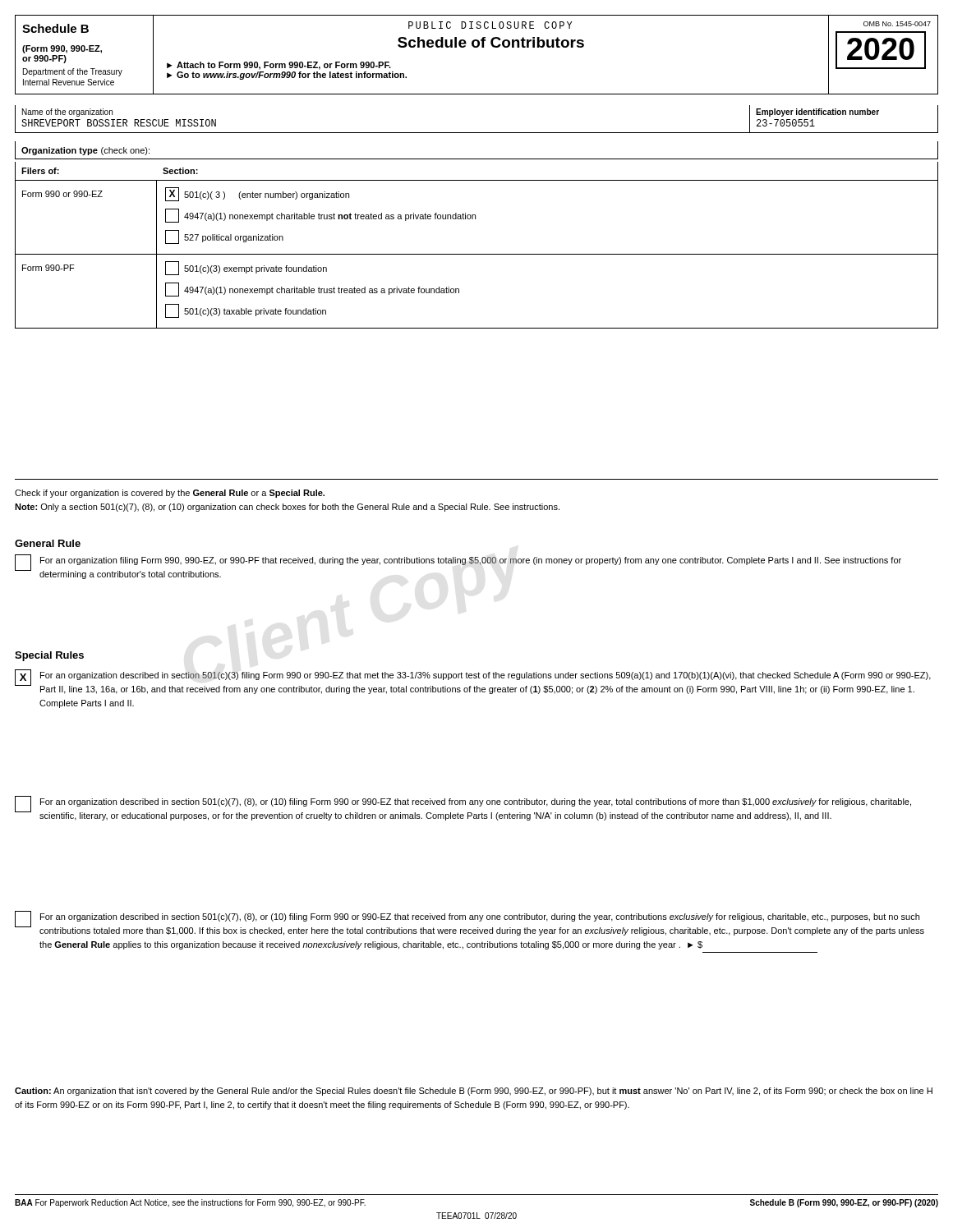Click on the passage starting "501(c)(3) taxable private foundation"
This screenshot has width=953, height=1232.
[x=246, y=311]
